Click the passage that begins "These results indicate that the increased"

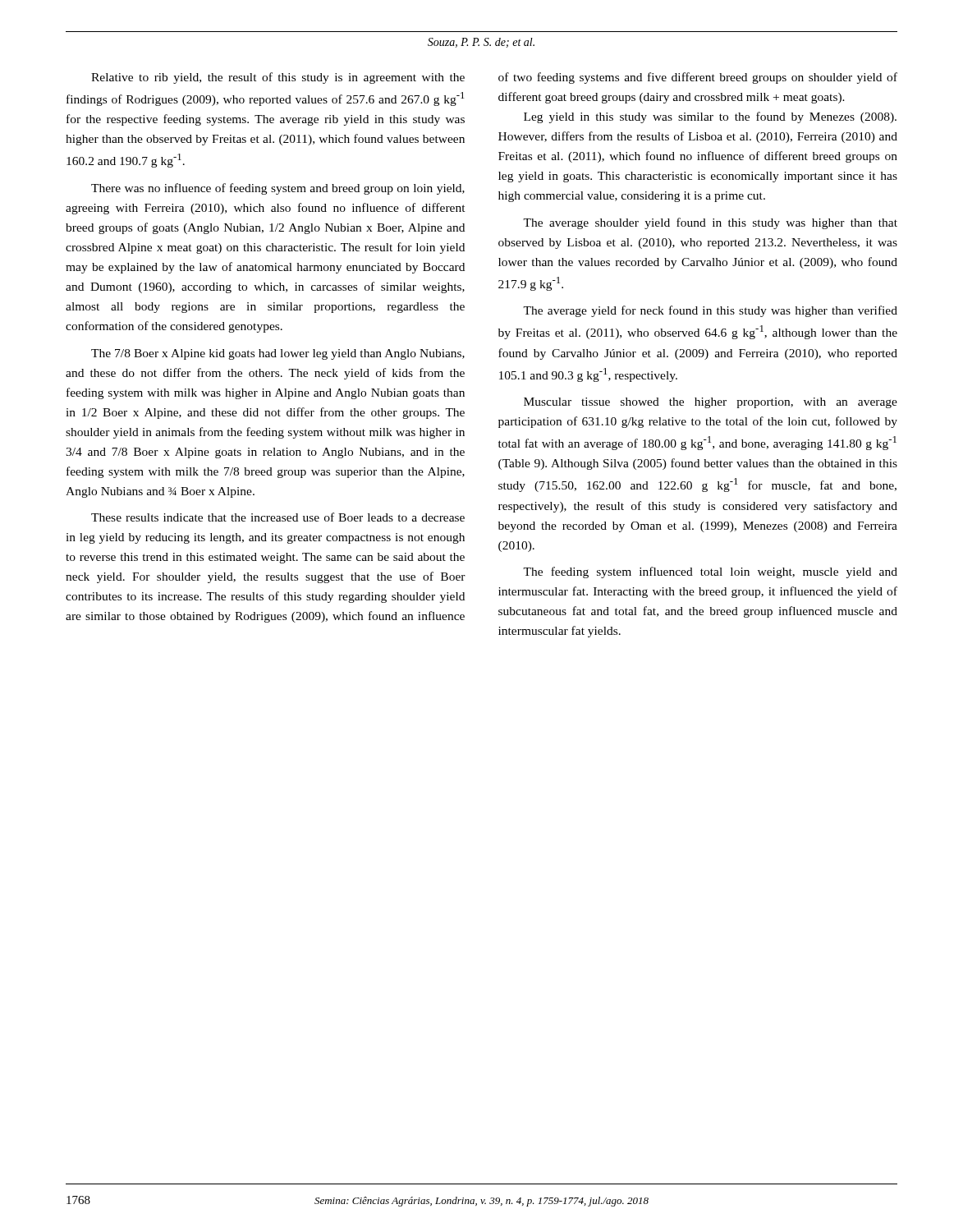click(x=282, y=78)
